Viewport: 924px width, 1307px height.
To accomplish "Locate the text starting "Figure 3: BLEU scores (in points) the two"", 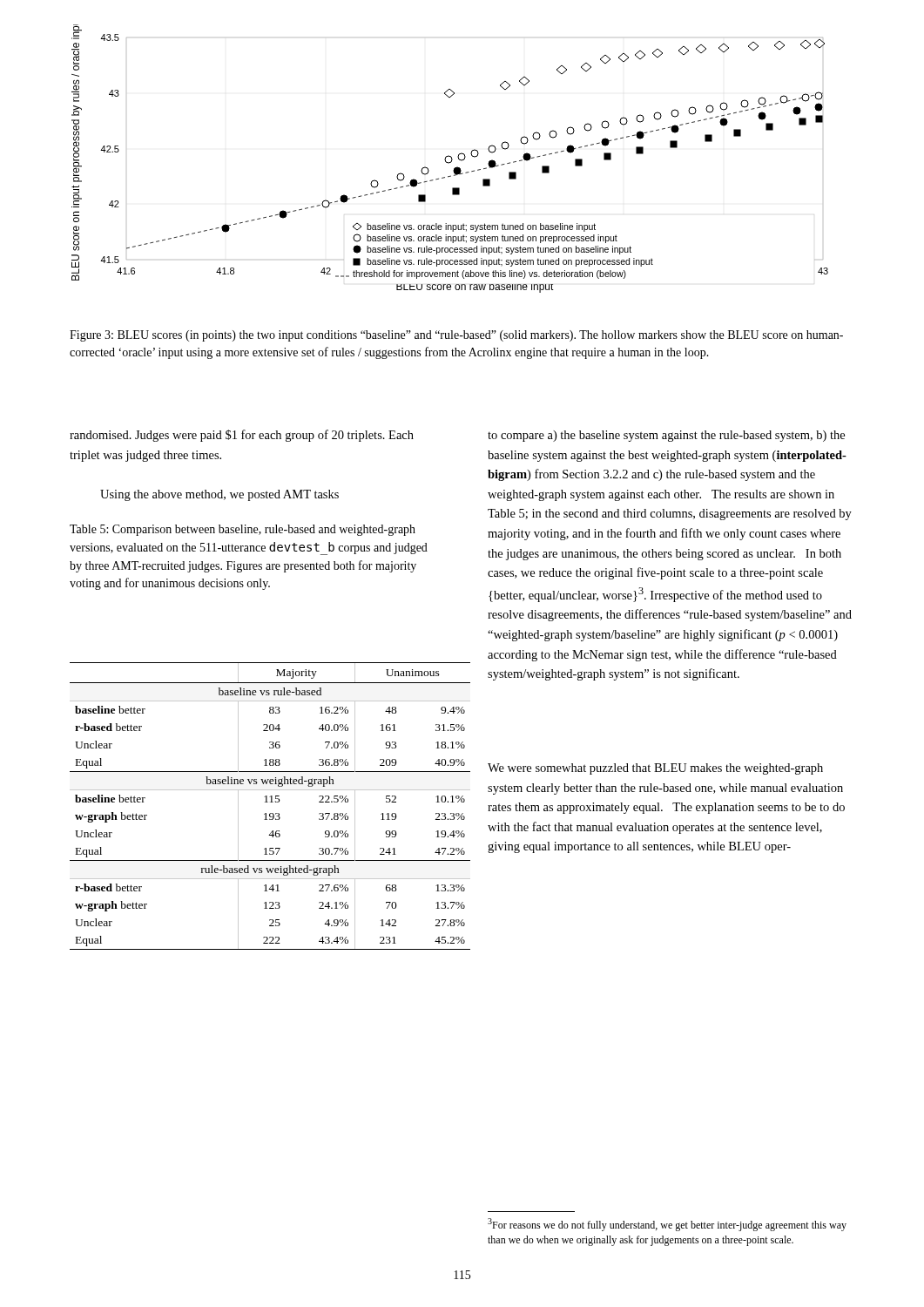I will click(x=457, y=344).
